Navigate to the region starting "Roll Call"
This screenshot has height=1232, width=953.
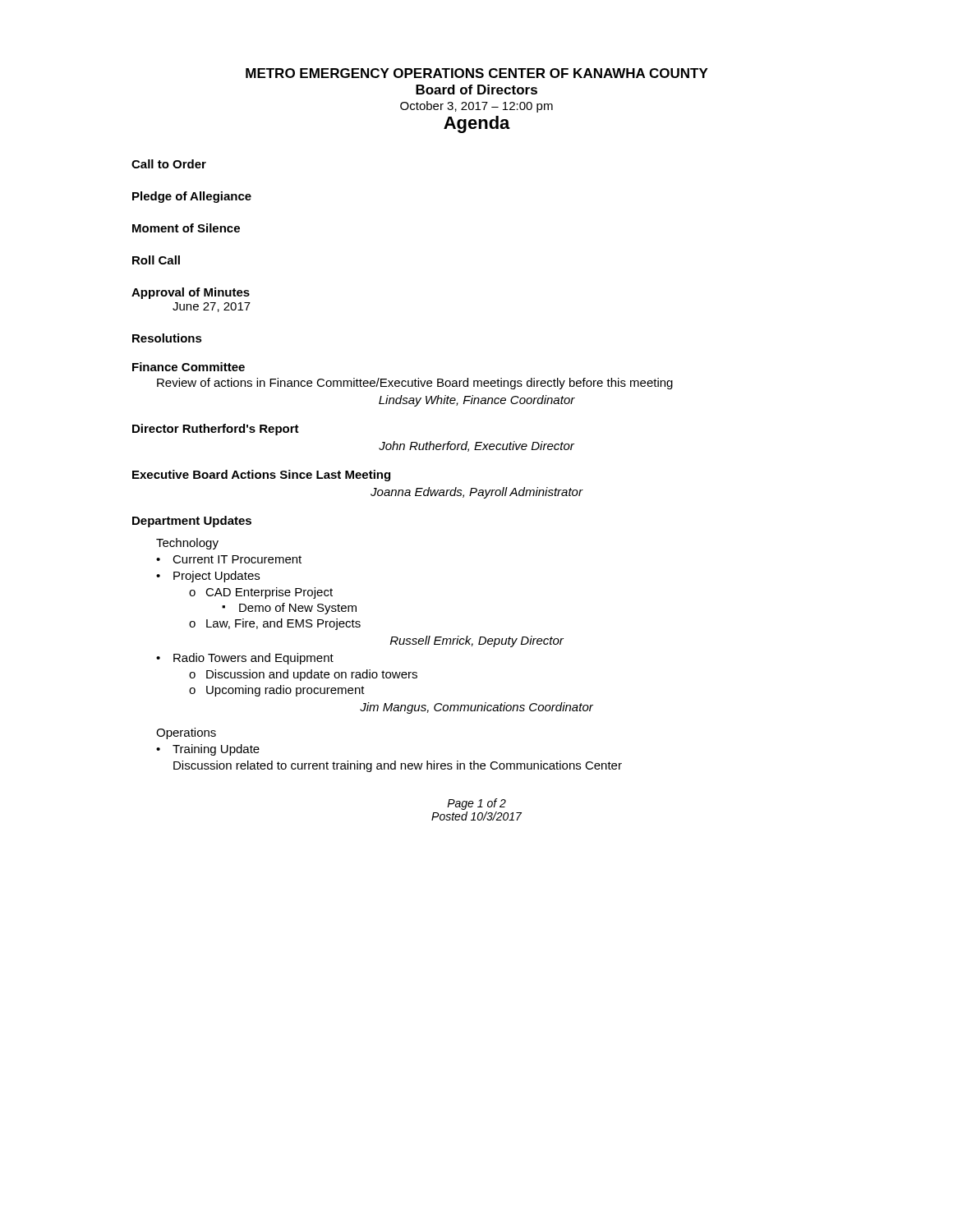pyautogui.click(x=156, y=260)
